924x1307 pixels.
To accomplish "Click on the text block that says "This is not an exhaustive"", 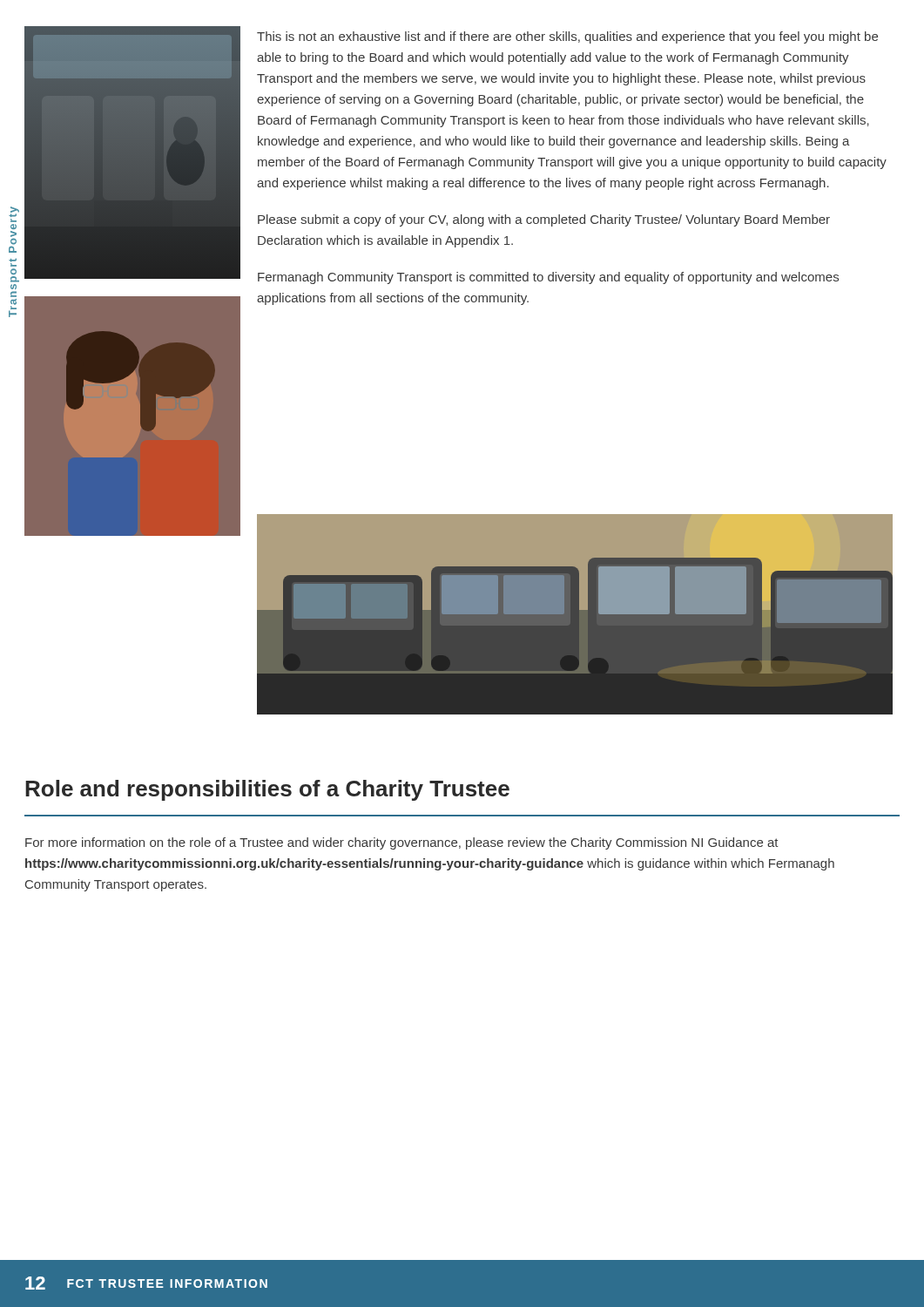I will point(575,167).
